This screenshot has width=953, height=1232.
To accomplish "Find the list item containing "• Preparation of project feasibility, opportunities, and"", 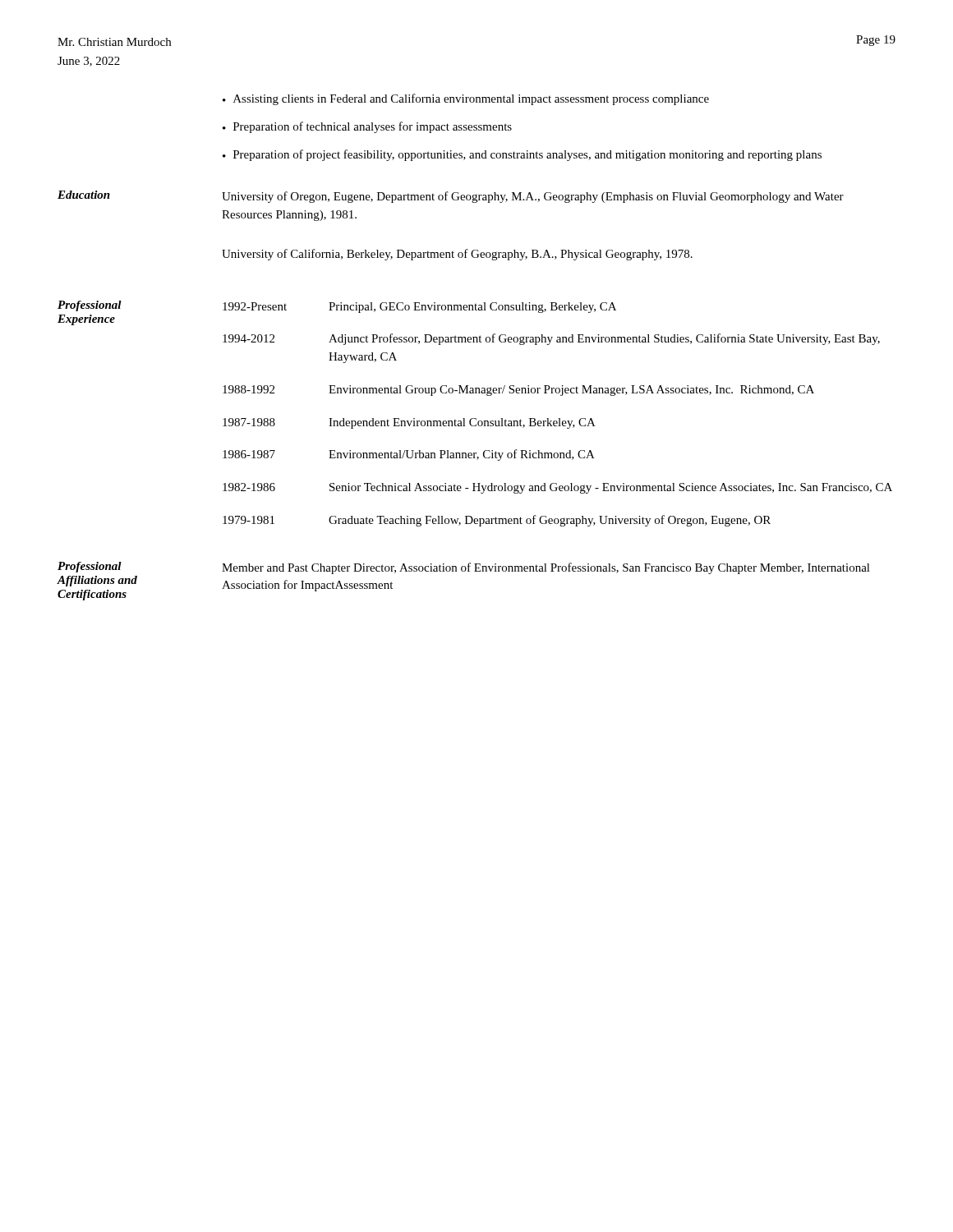I will 522,156.
